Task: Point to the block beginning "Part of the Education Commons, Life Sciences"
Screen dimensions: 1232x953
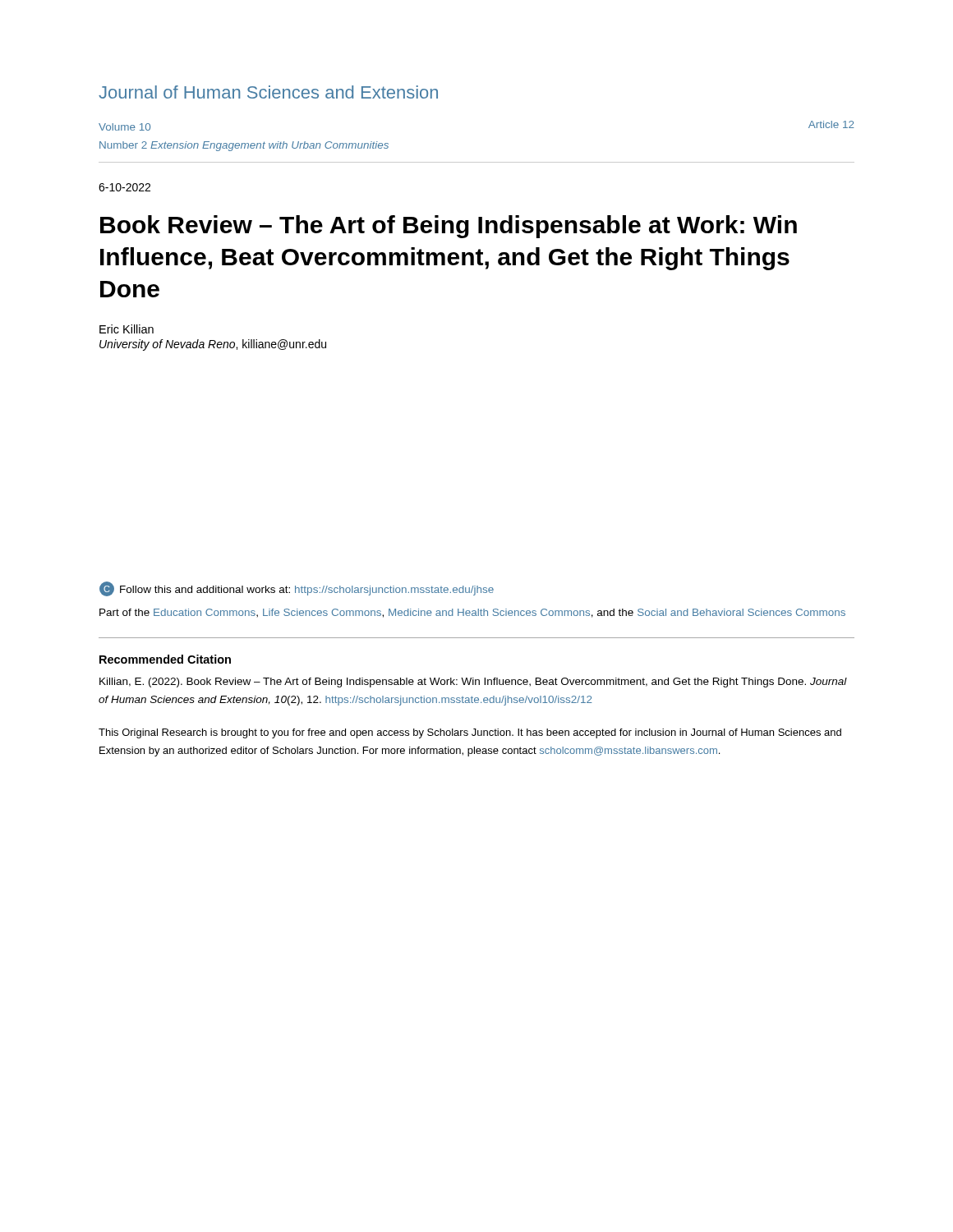Action: [x=472, y=612]
